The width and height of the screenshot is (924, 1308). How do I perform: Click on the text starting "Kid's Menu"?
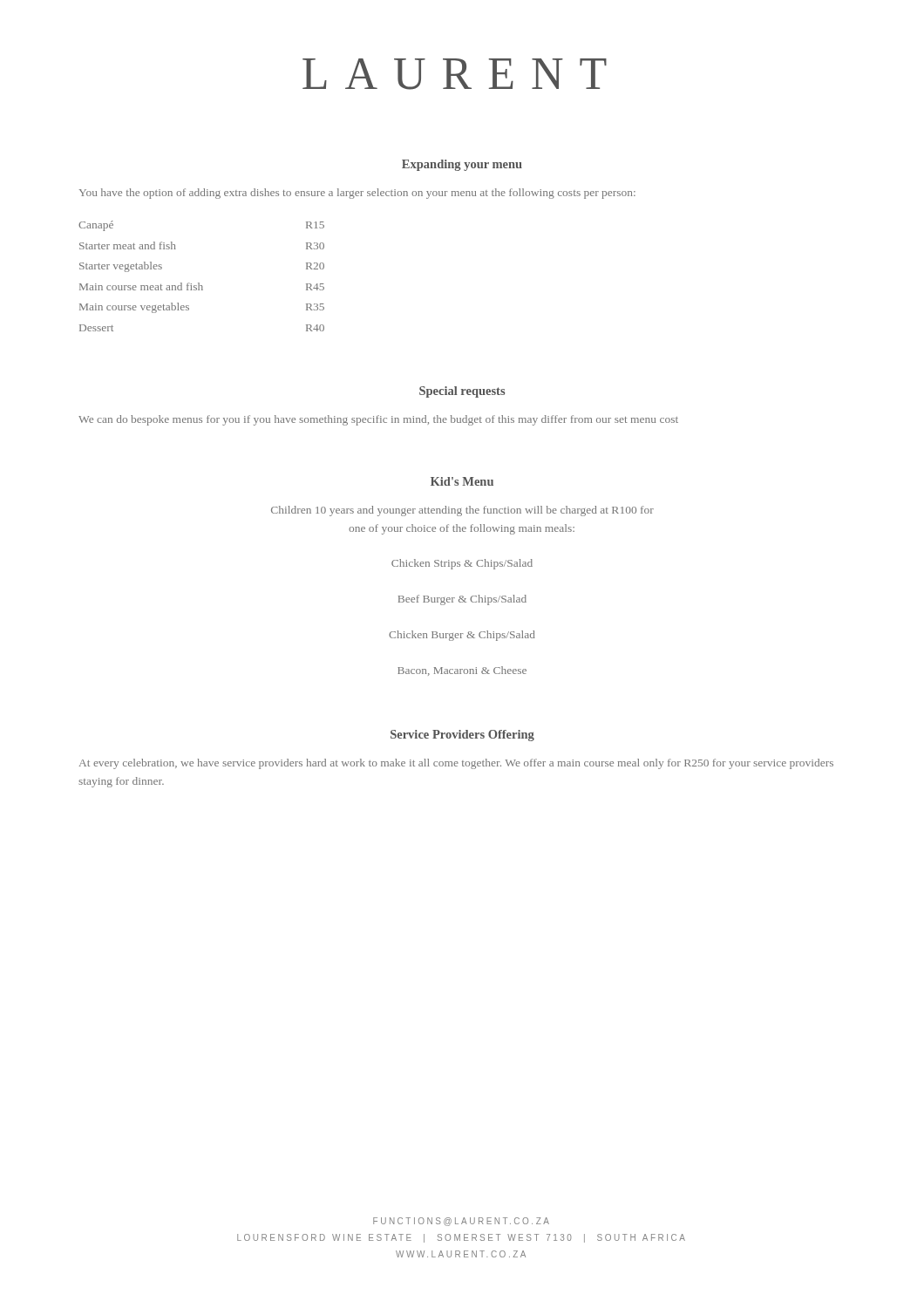pyautogui.click(x=462, y=481)
